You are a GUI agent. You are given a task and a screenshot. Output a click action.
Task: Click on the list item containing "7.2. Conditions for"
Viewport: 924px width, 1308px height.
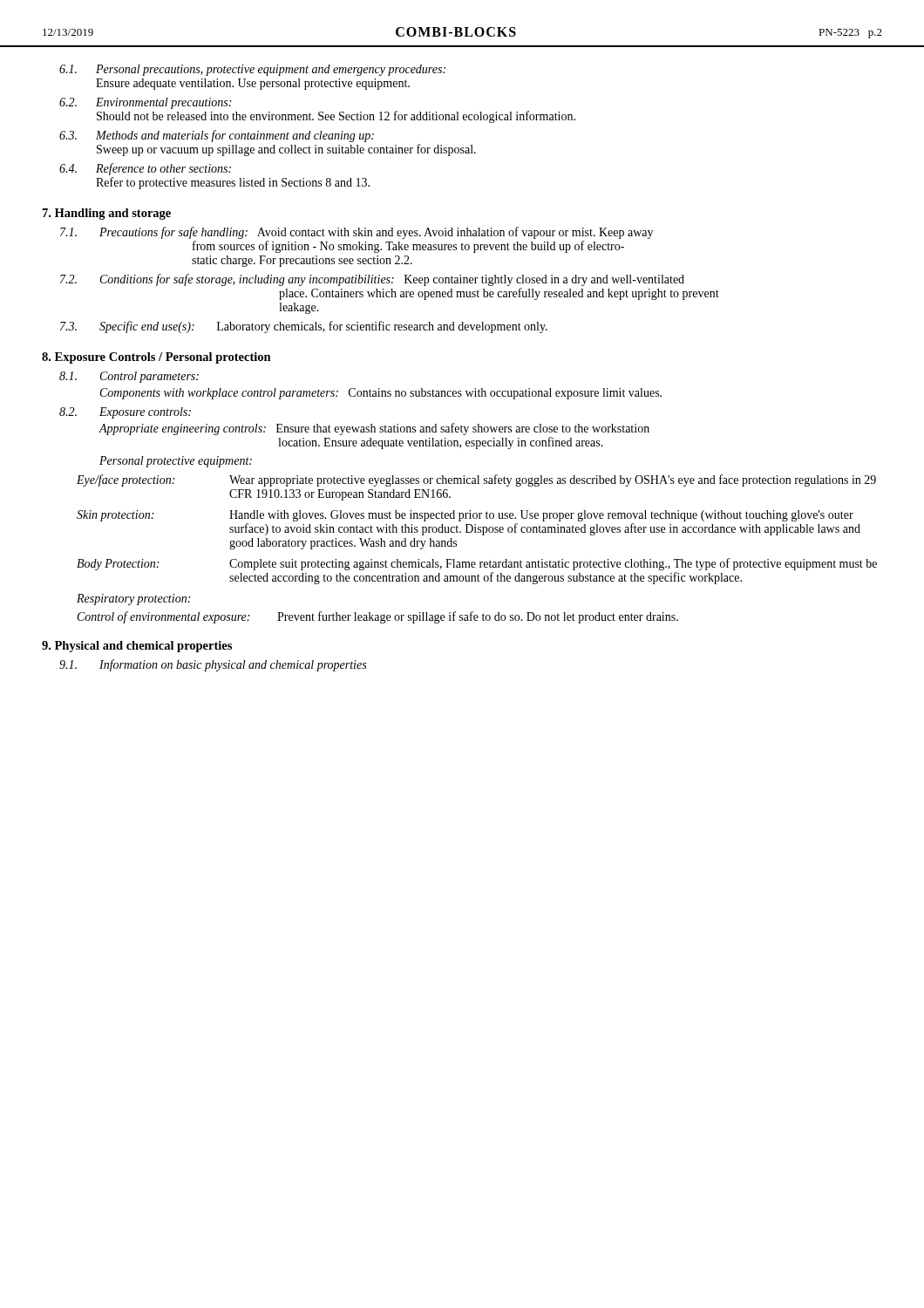pyautogui.click(x=471, y=294)
